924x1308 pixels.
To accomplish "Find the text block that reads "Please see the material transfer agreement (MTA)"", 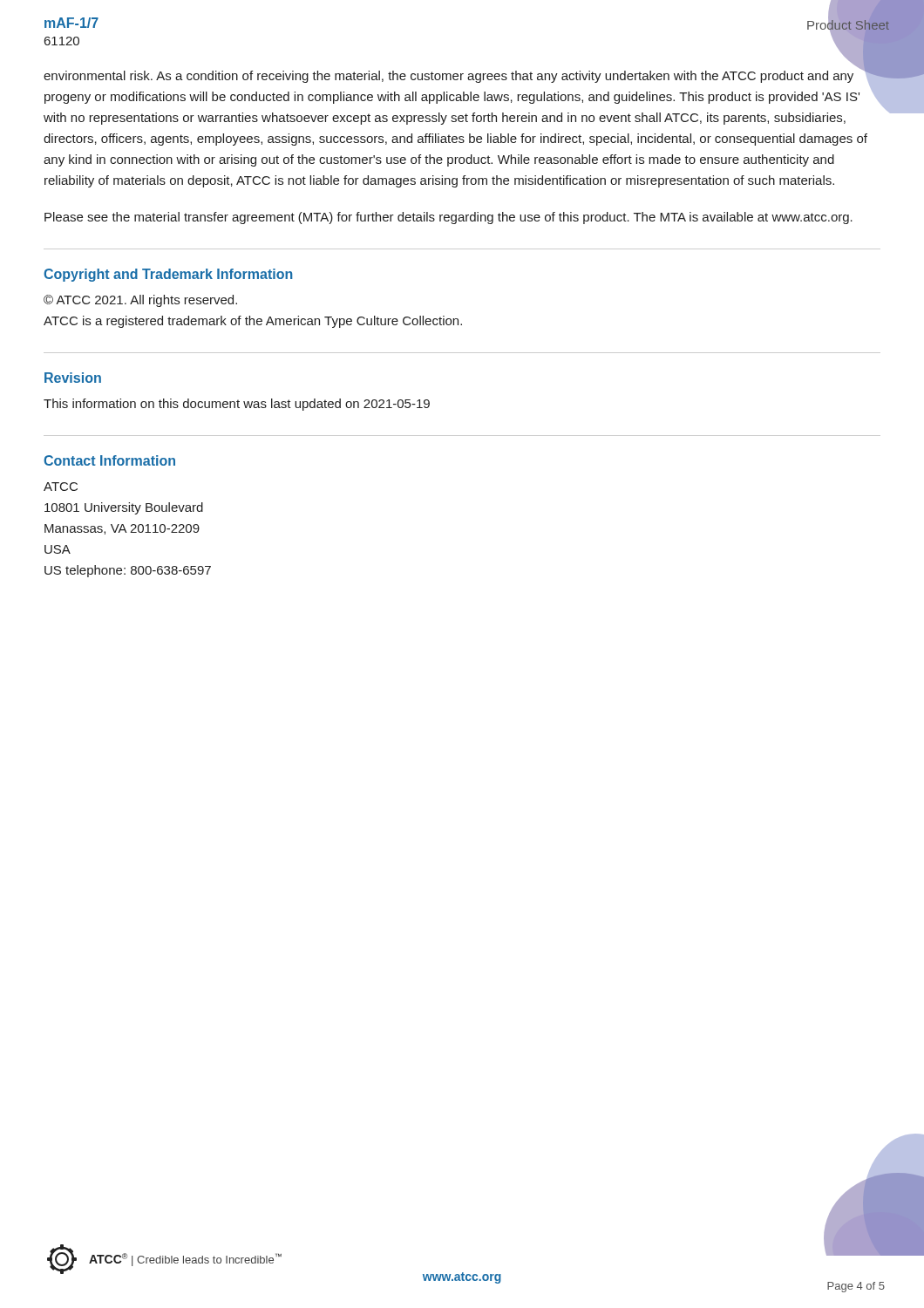I will click(448, 217).
